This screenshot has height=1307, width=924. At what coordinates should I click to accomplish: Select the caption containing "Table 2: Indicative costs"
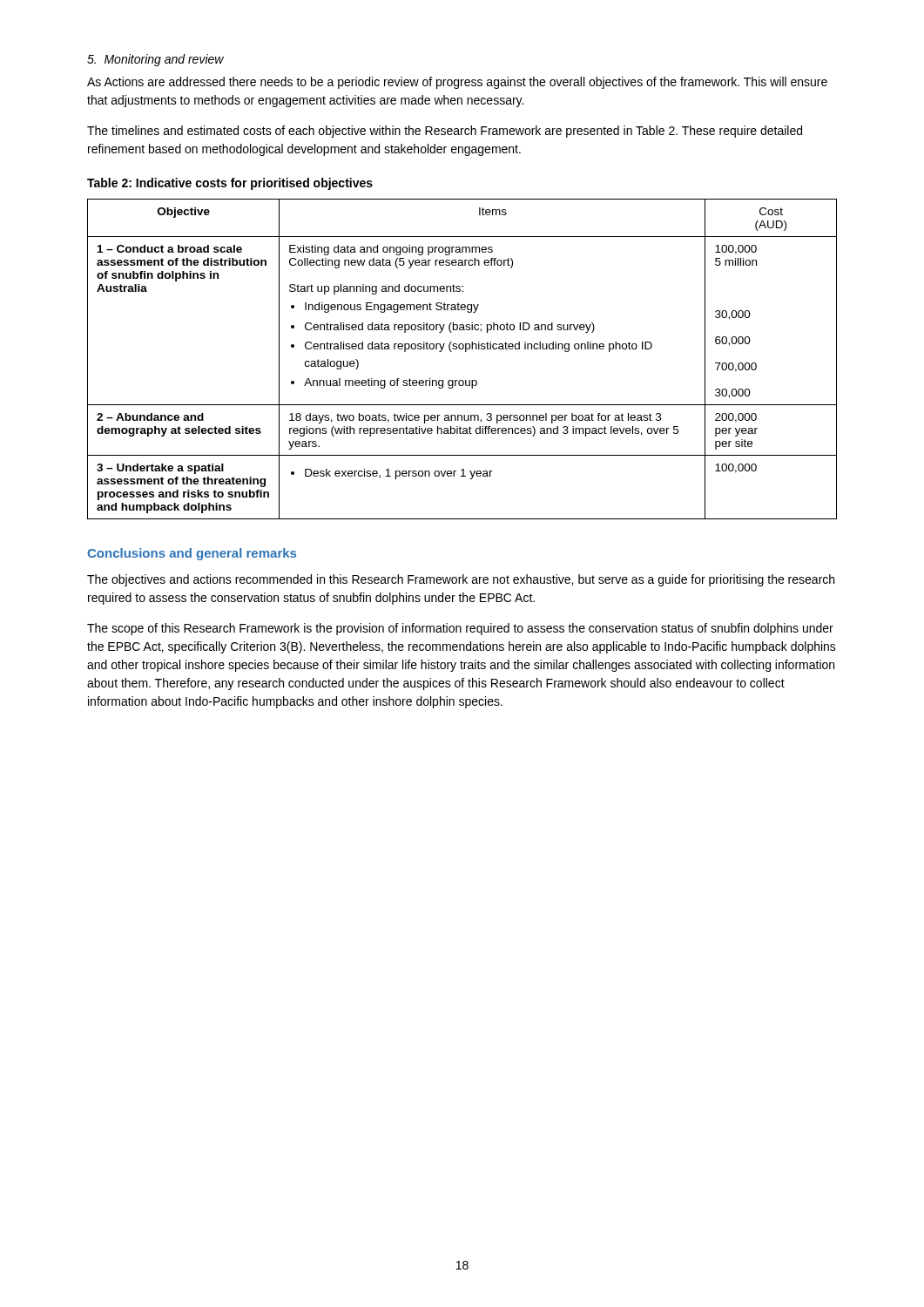(x=230, y=183)
